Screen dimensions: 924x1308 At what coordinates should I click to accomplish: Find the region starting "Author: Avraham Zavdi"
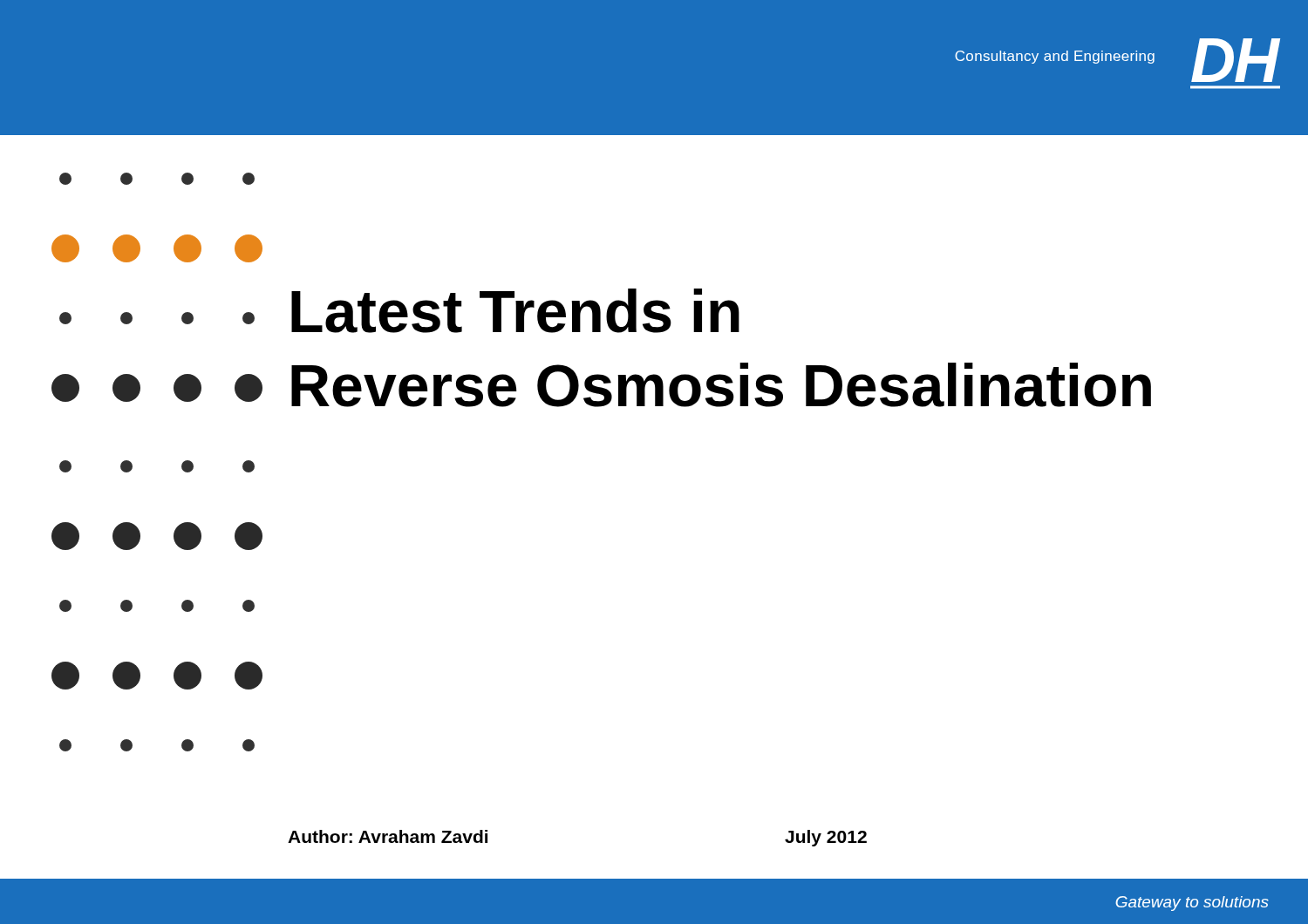tap(388, 836)
